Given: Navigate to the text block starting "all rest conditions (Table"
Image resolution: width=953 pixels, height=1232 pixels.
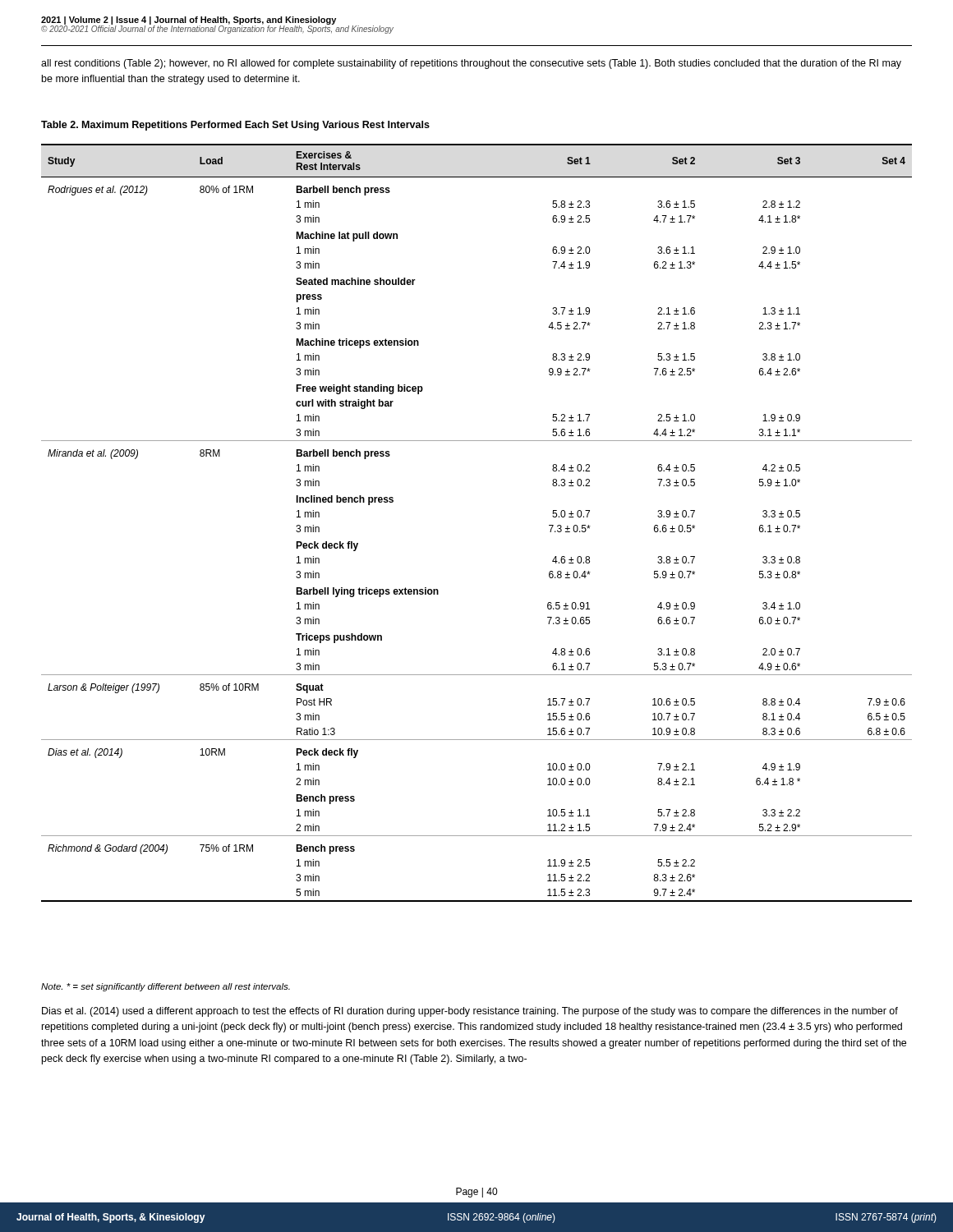Looking at the screenshot, I should pyautogui.click(x=471, y=71).
